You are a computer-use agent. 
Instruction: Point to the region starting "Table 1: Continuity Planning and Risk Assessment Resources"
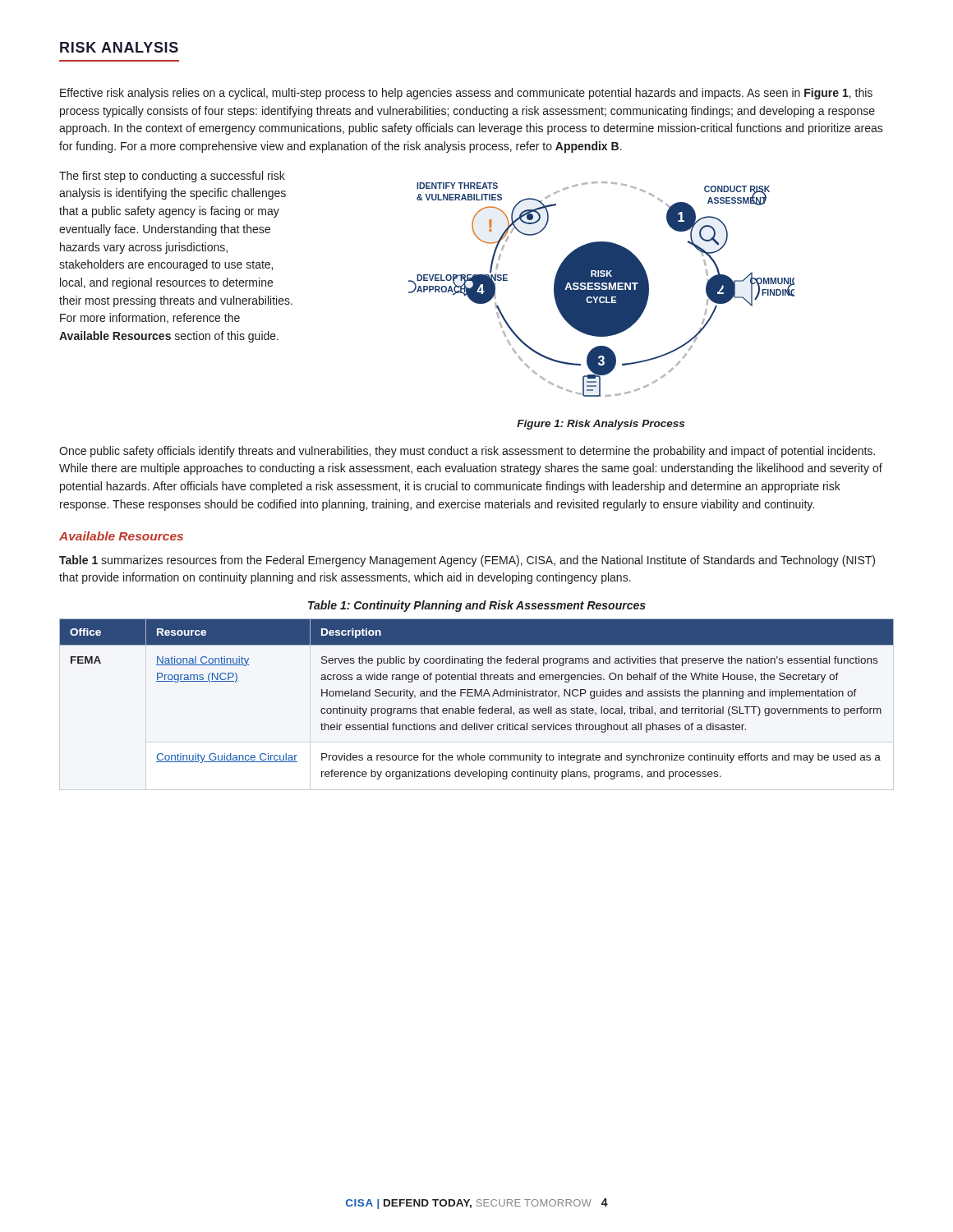(x=476, y=605)
